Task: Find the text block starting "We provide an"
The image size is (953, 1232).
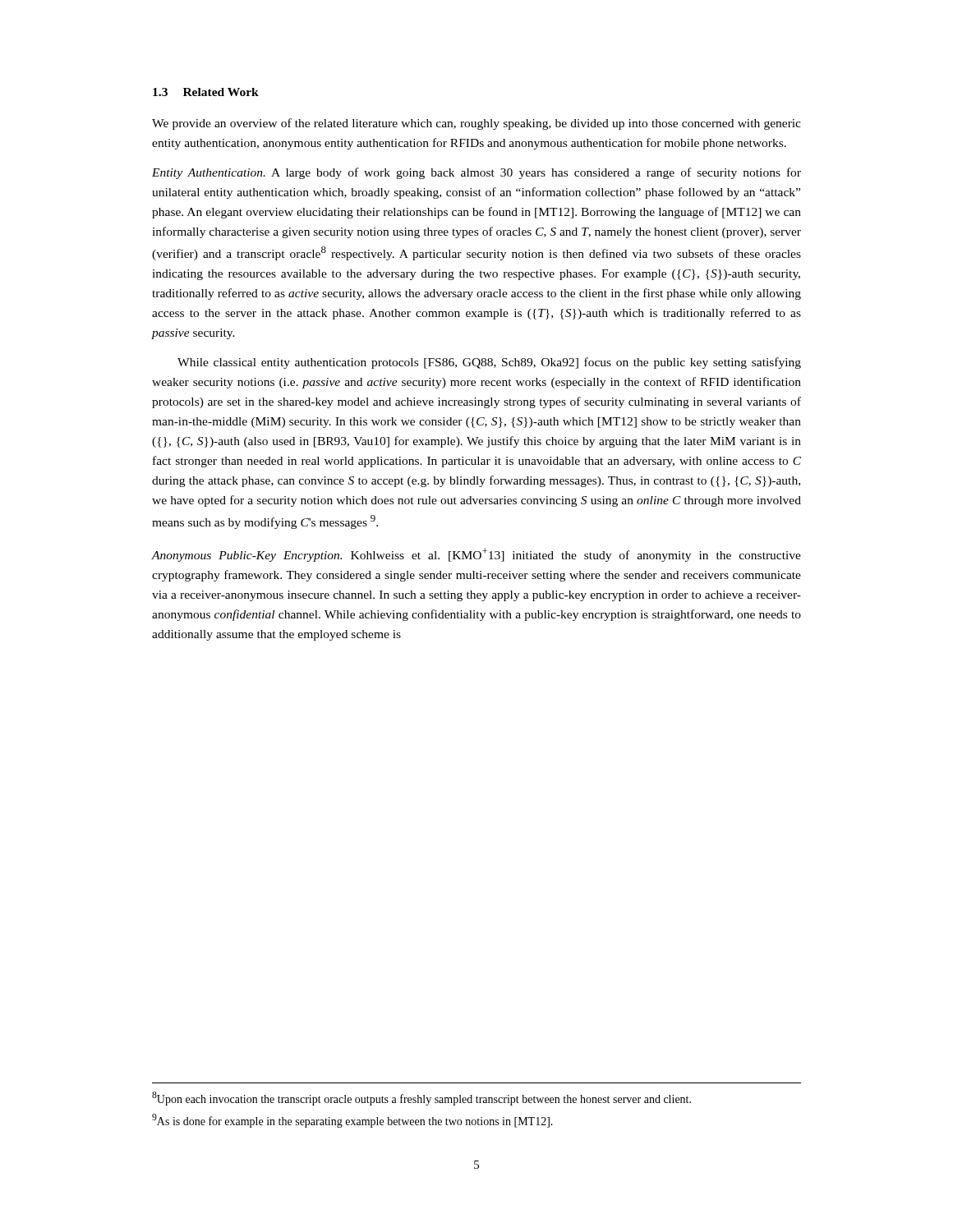Action: (x=476, y=133)
